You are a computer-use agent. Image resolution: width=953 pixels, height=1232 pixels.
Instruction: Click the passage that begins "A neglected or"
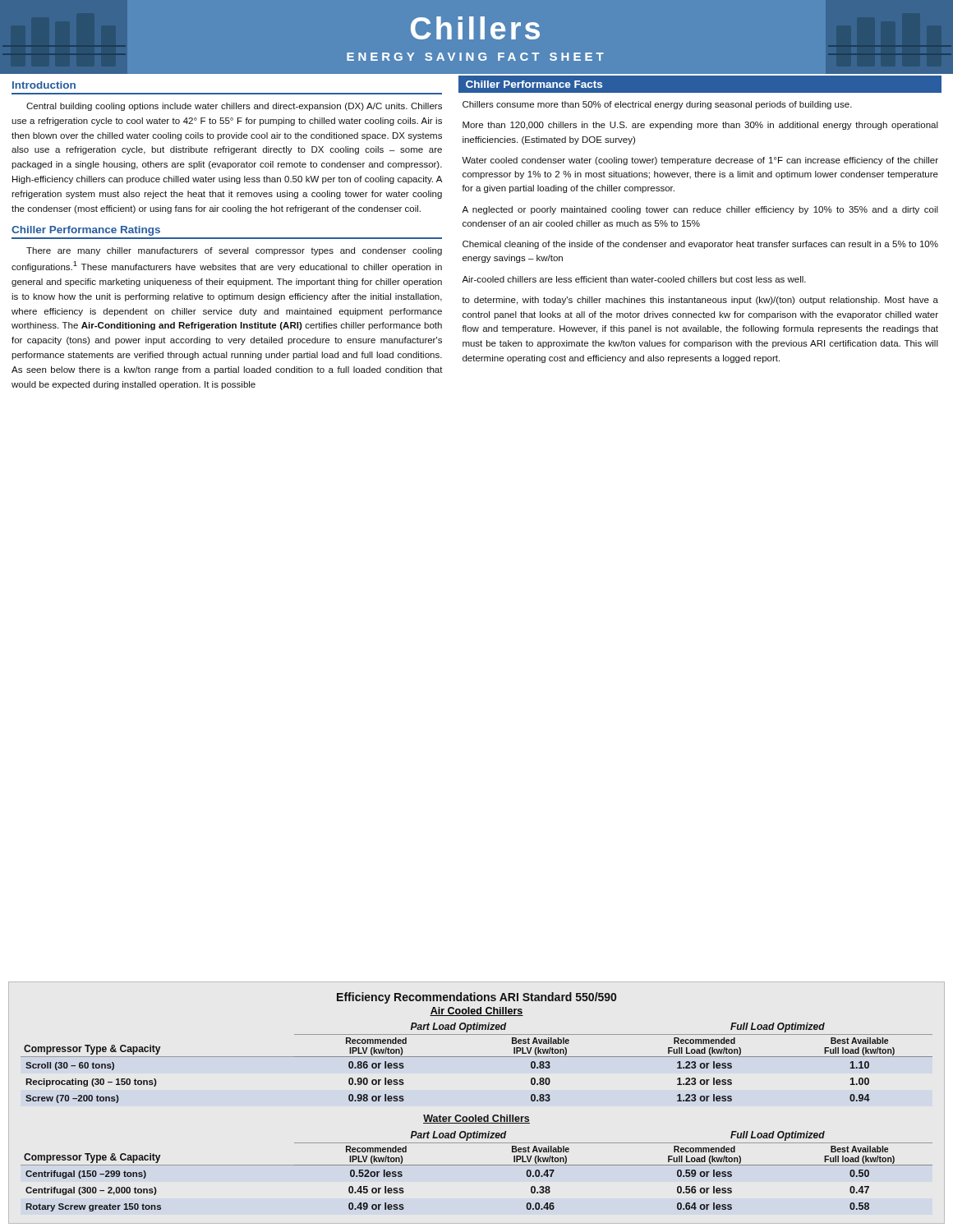[x=700, y=216]
